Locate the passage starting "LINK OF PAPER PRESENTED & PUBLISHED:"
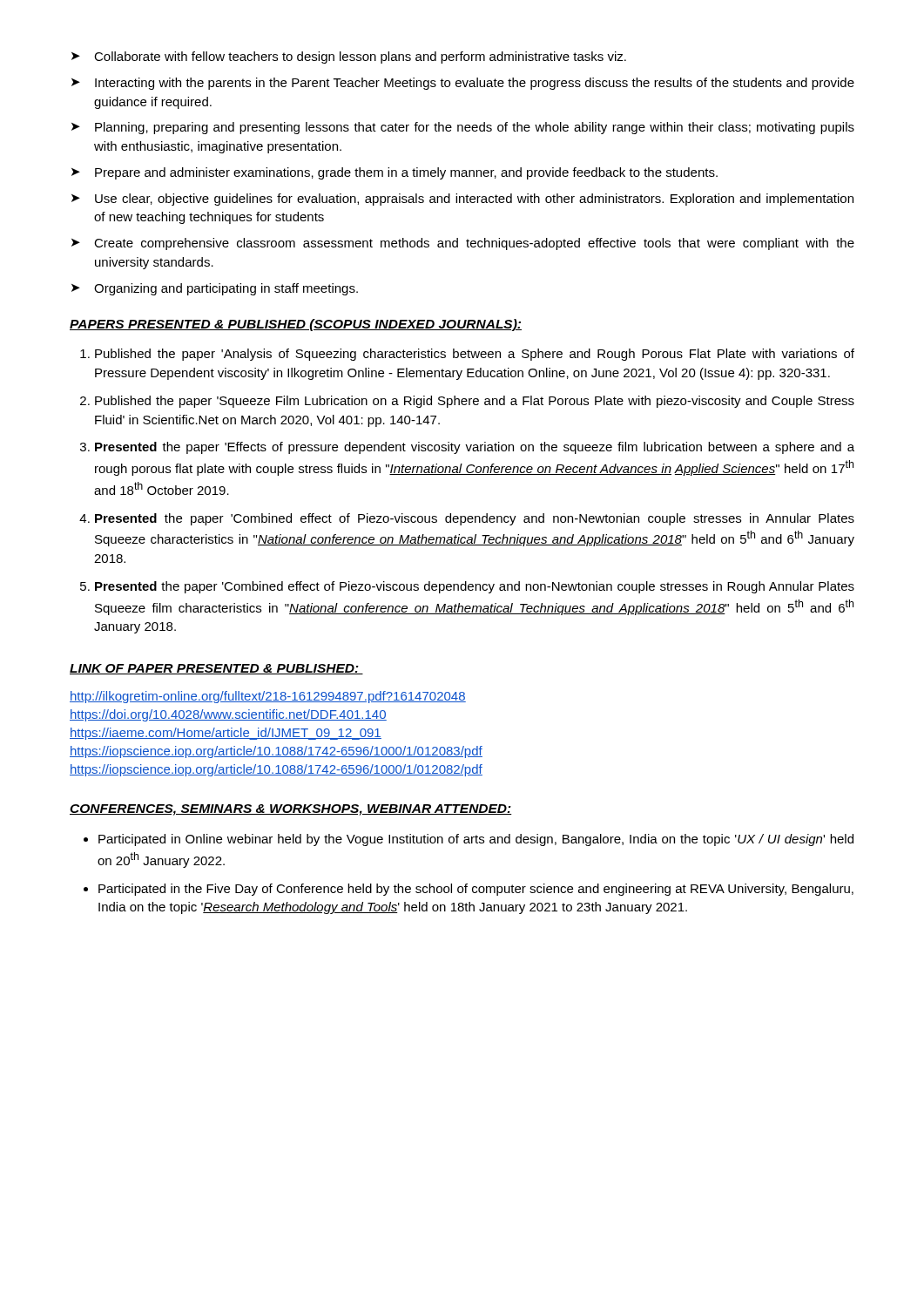924x1307 pixels. point(216,668)
